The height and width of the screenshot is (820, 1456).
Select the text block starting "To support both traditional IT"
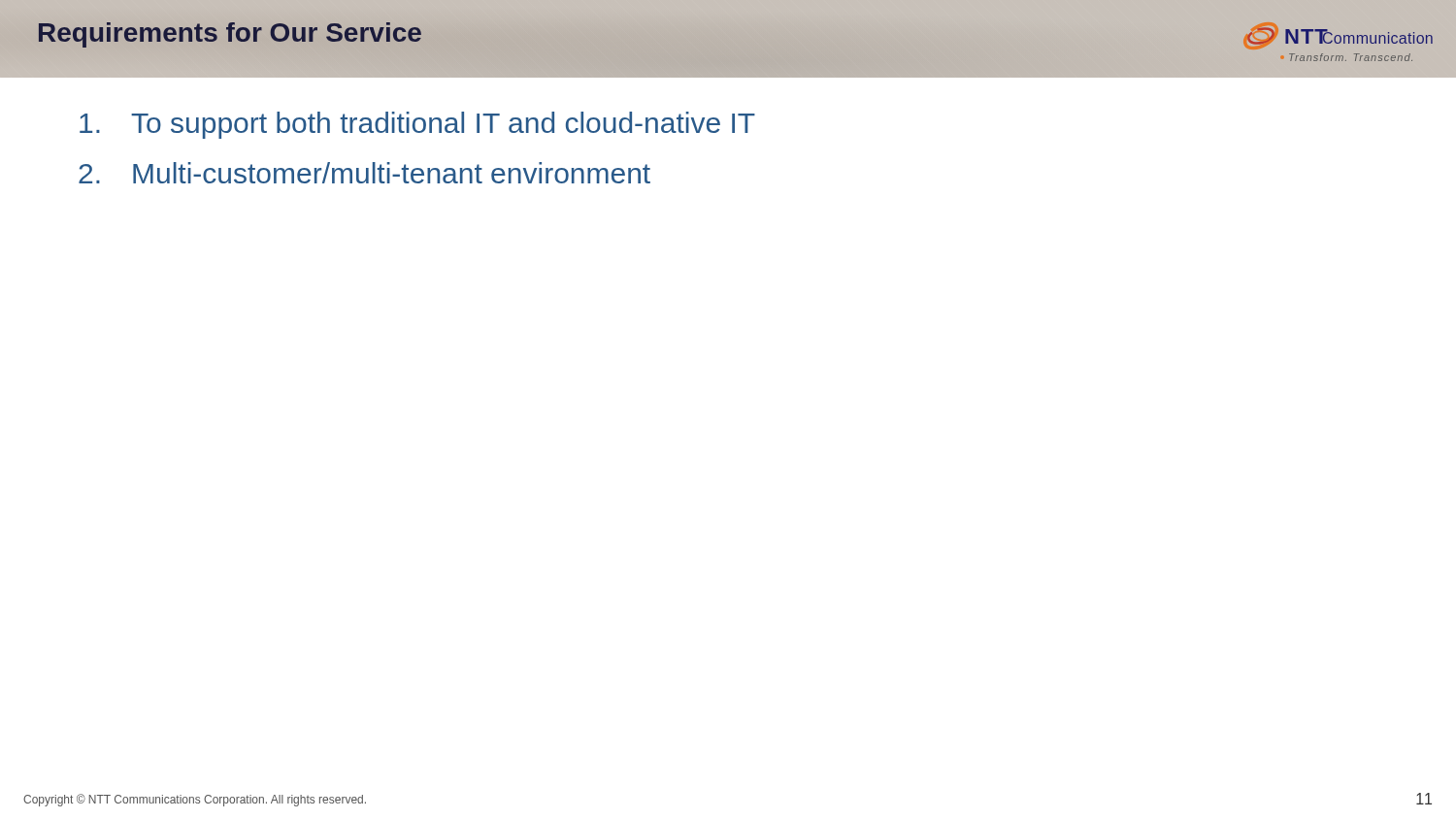416,123
